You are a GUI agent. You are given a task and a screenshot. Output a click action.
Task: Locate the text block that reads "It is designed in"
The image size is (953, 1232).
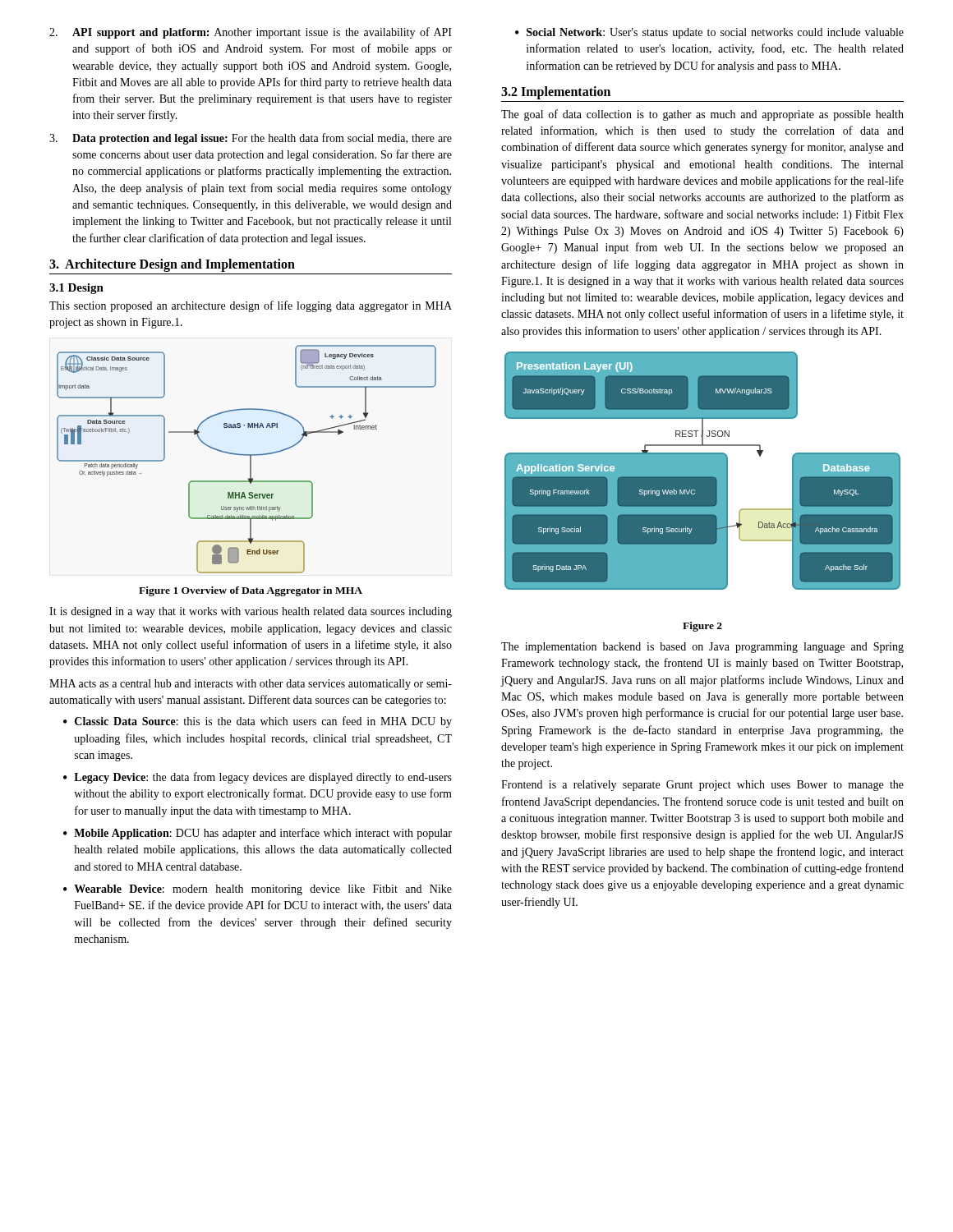pos(251,657)
